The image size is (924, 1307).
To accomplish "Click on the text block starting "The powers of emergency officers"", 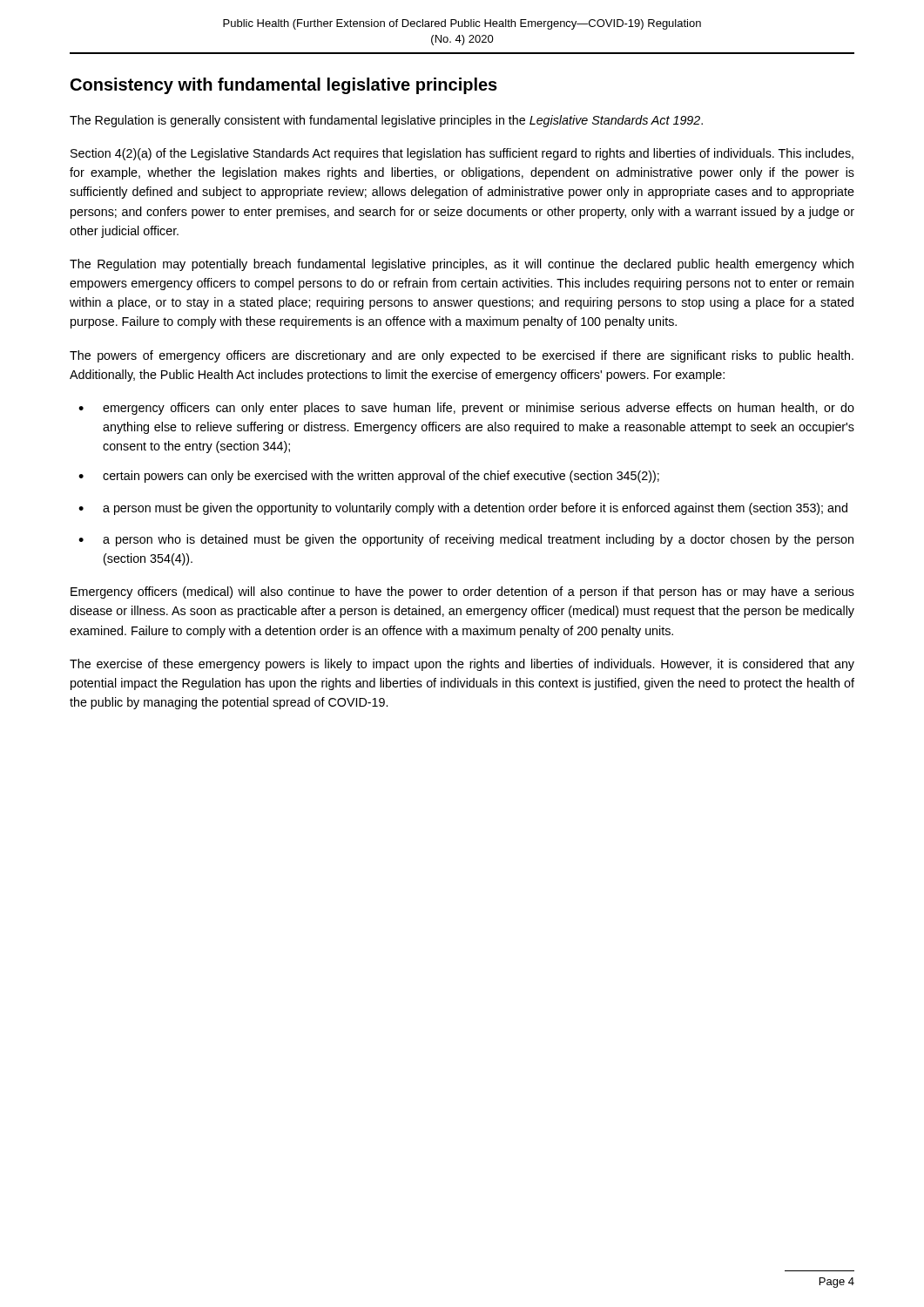I will 462,365.
